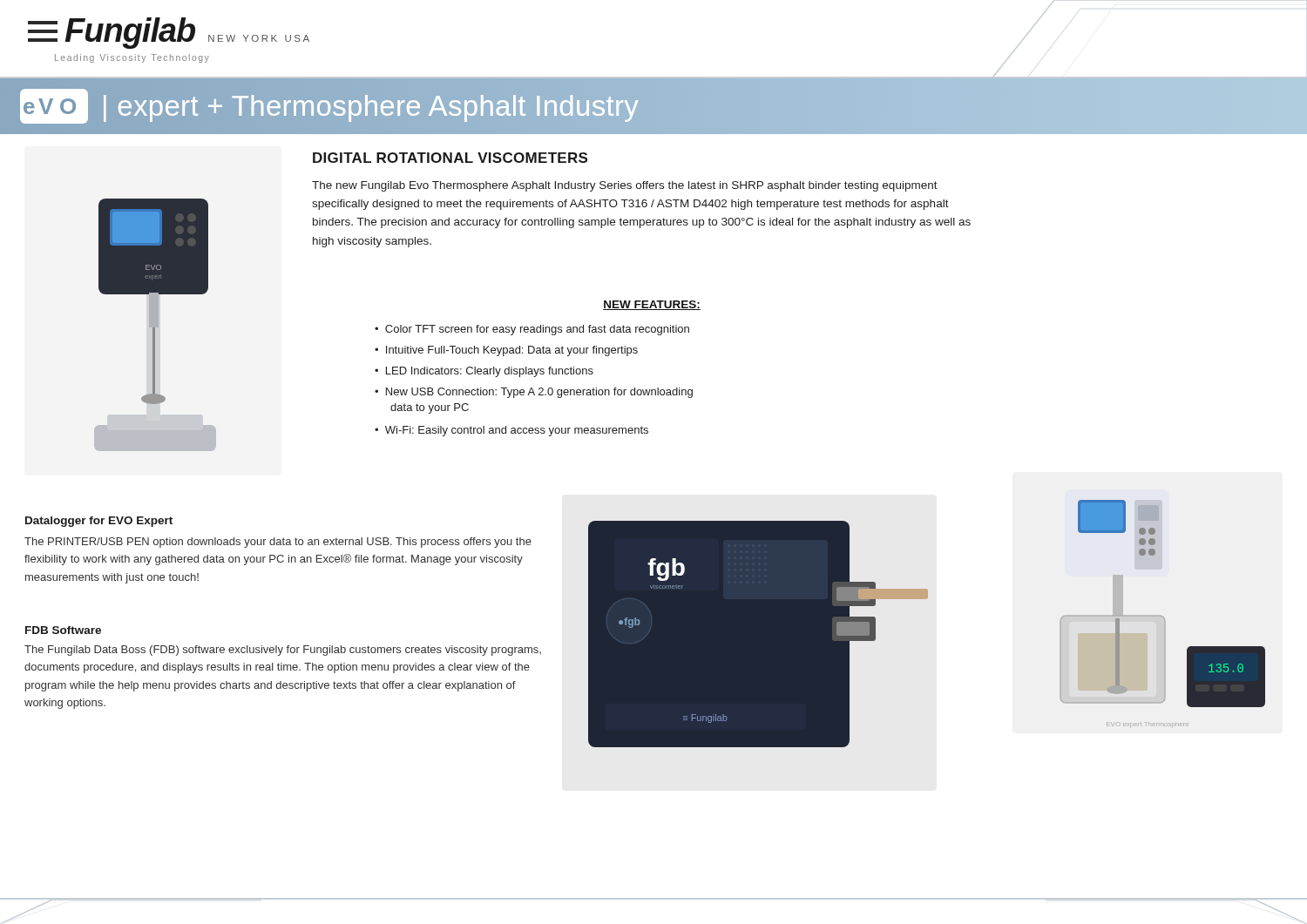The height and width of the screenshot is (924, 1307).
Task: Locate the element starting "• LED Indicators: Clearly displays"
Action: [484, 371]
